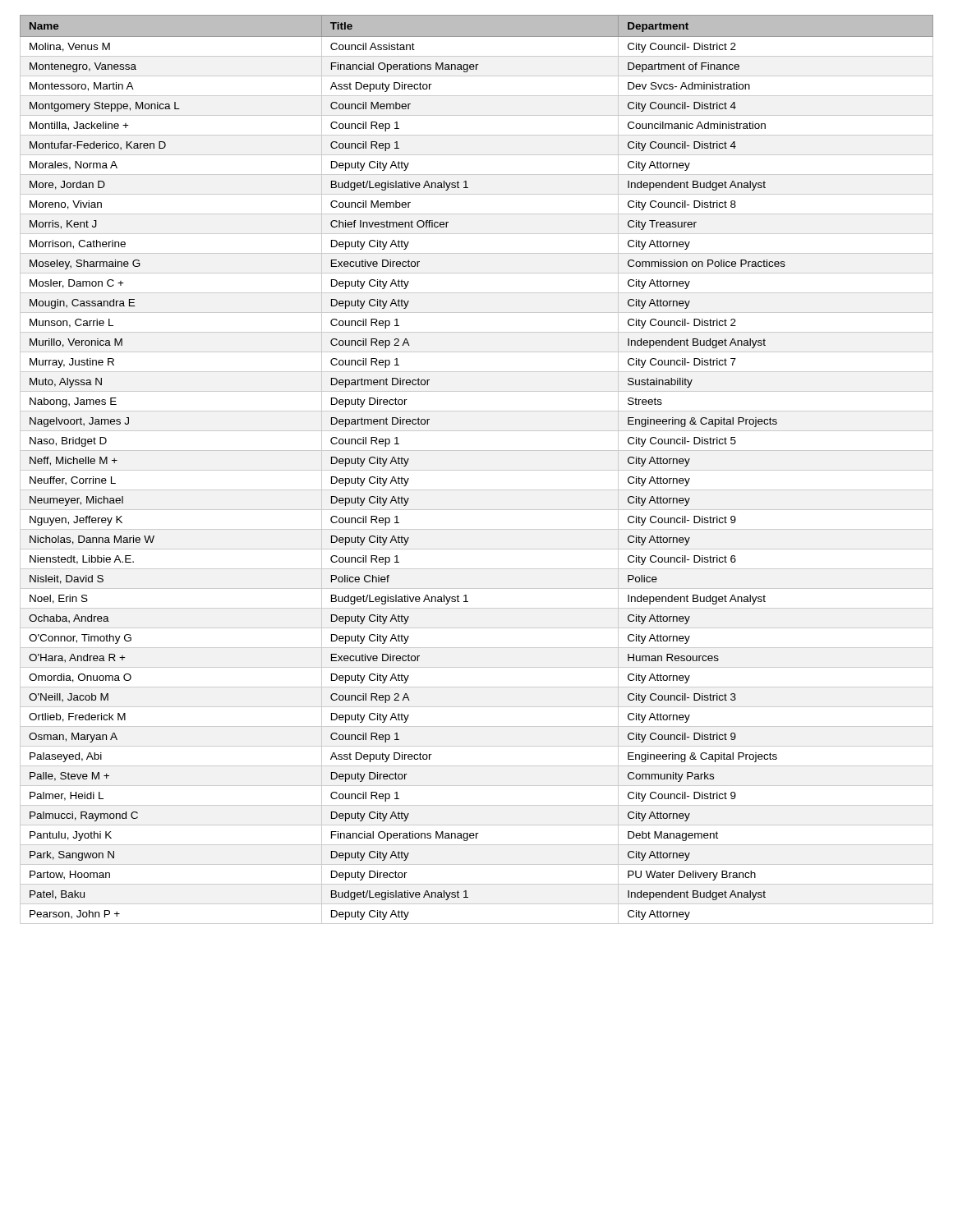The image size is (953, 1232).
Task: Select the table
Action: [476, 469]
